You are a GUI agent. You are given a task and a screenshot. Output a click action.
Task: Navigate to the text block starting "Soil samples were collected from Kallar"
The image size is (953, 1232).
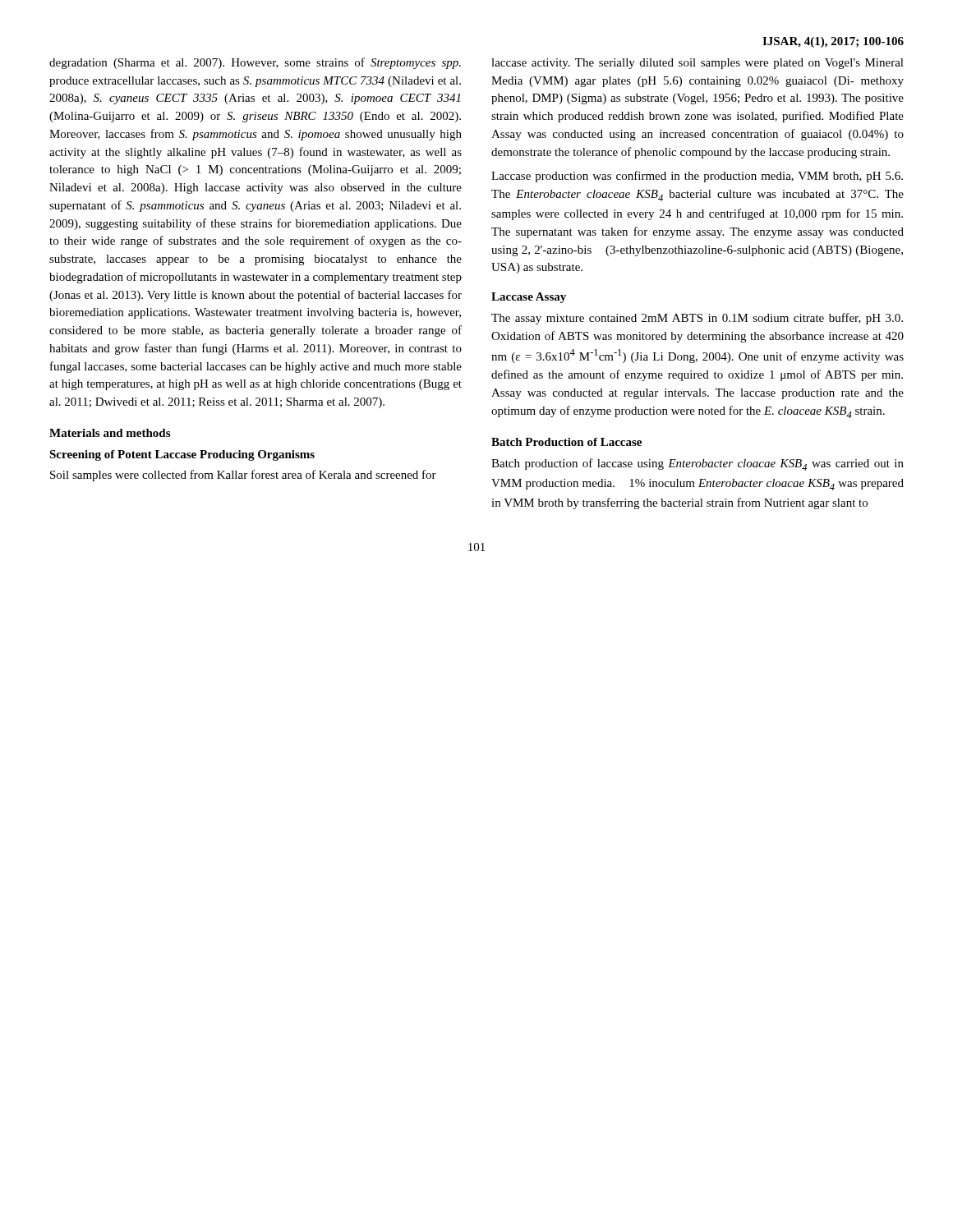[x=255, y=476]
